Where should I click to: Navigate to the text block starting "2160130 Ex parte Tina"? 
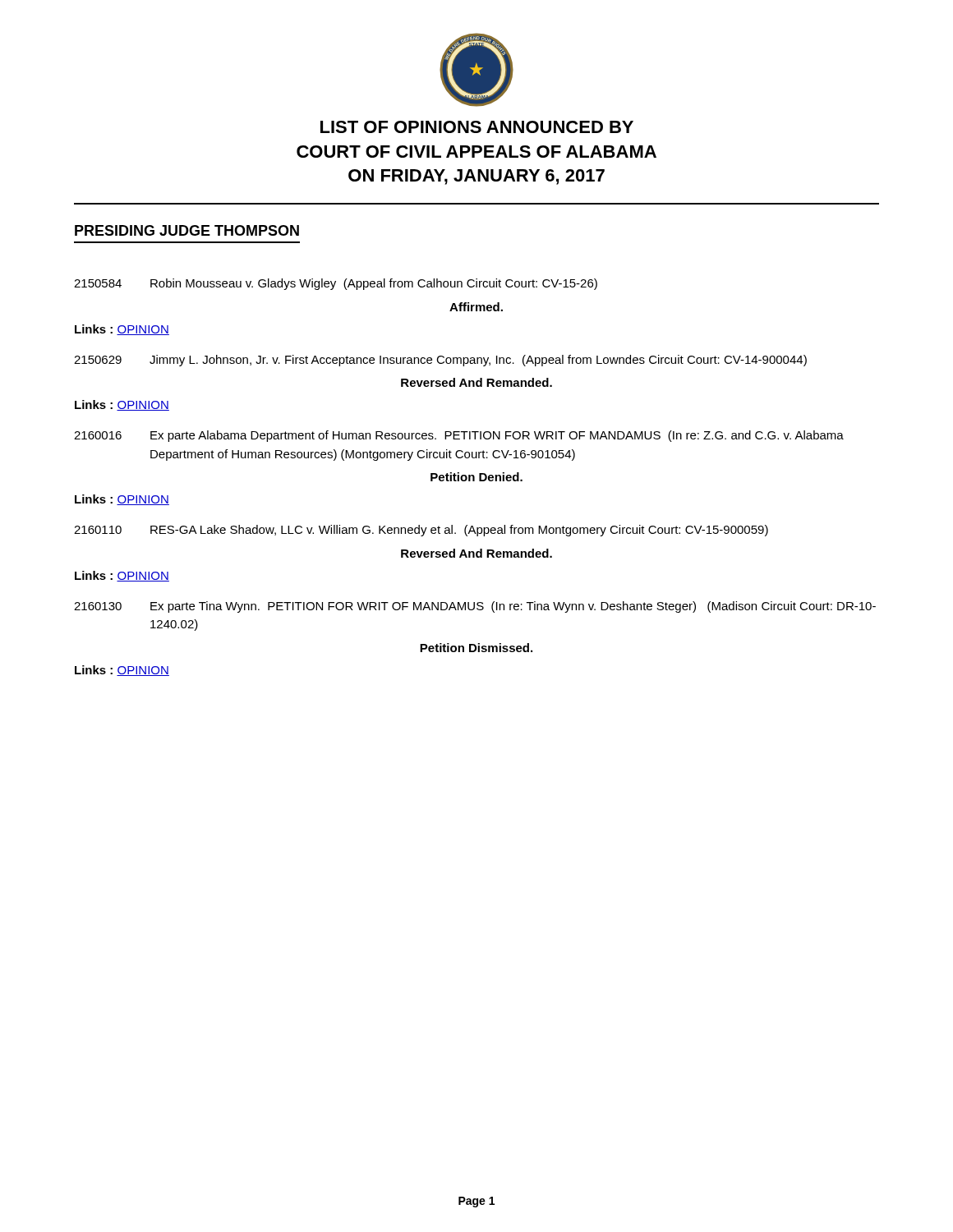475,607
